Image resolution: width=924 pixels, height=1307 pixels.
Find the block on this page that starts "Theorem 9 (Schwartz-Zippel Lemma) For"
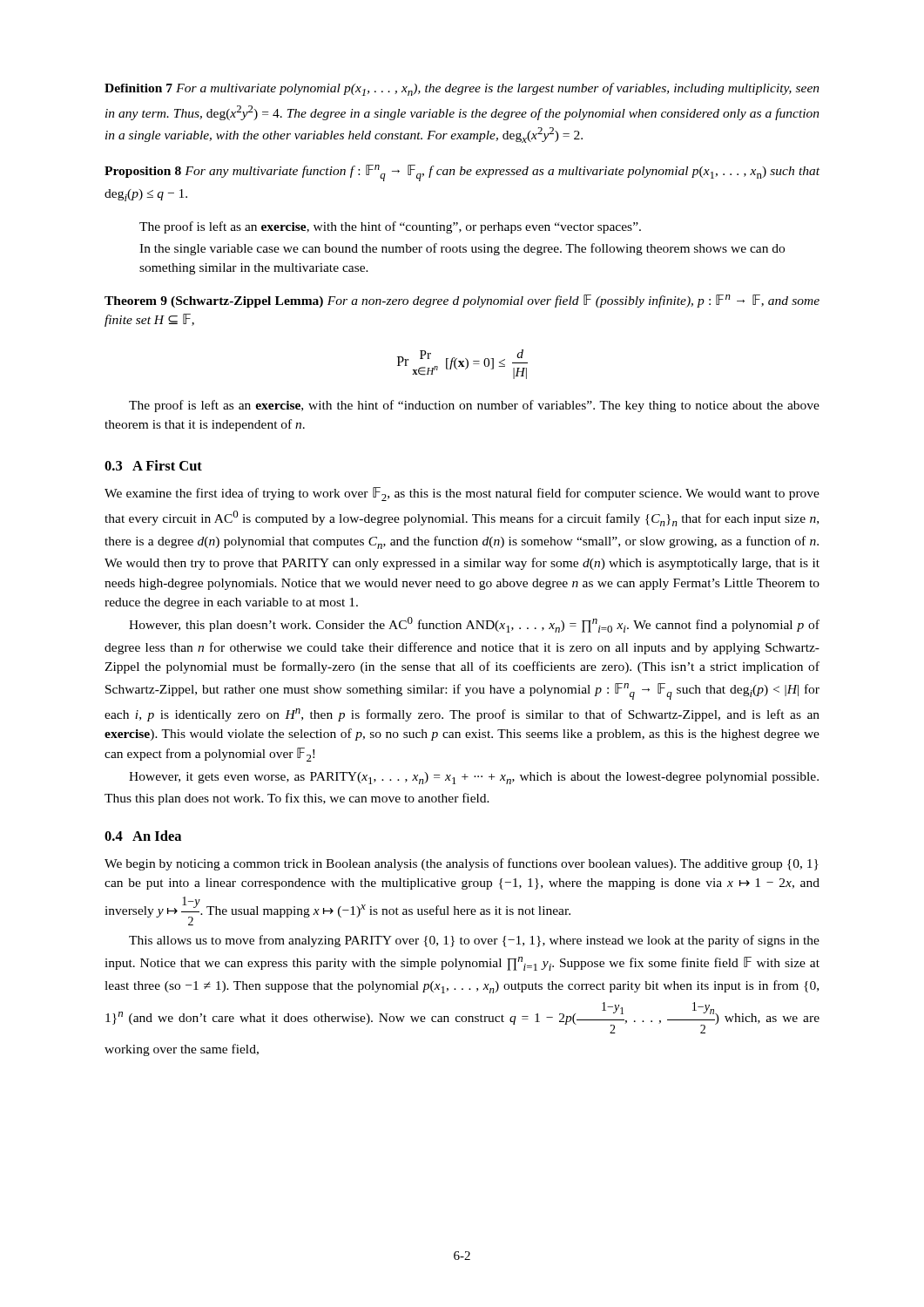pos(462,308)
